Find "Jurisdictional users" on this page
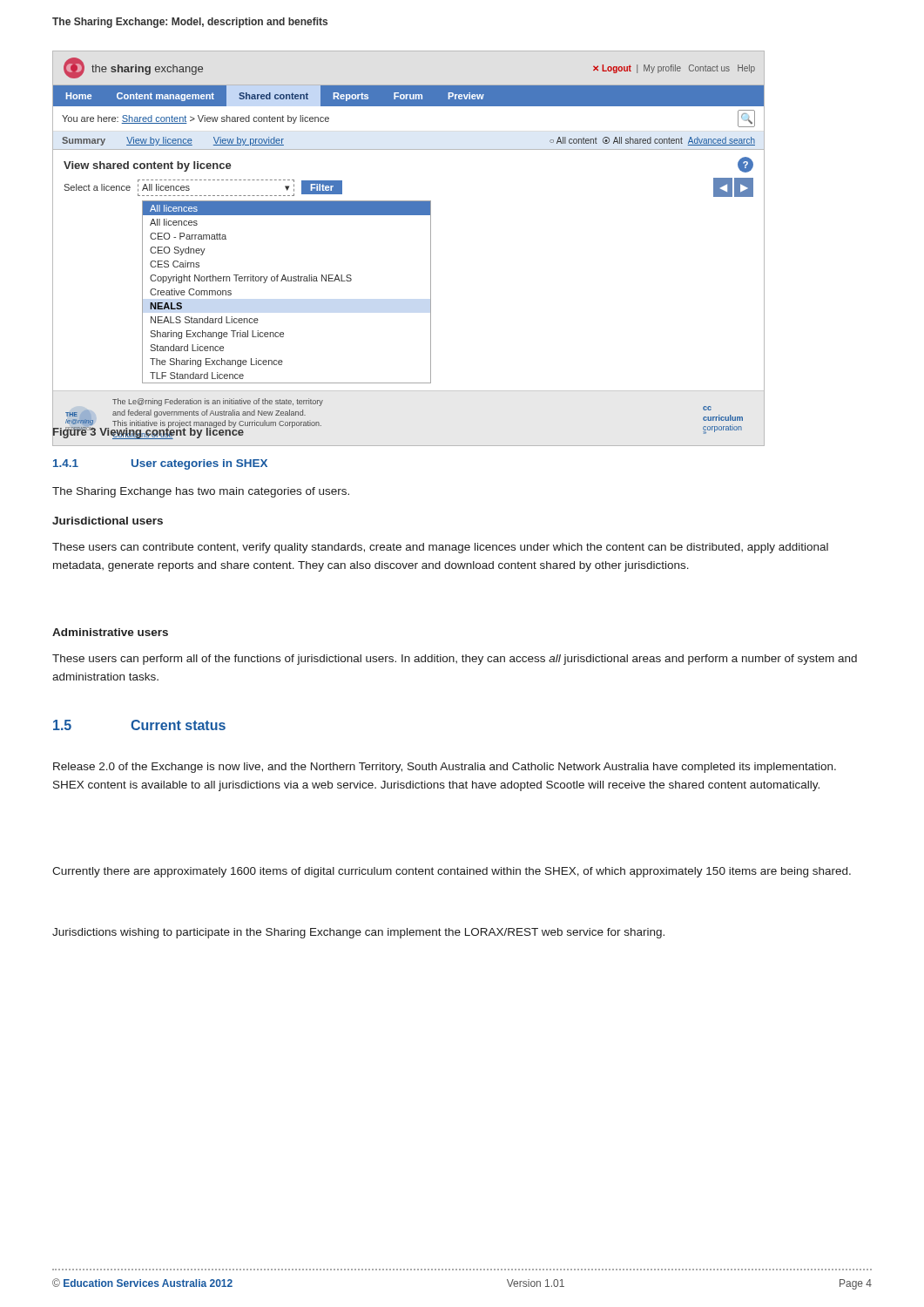 pos(108,521)
